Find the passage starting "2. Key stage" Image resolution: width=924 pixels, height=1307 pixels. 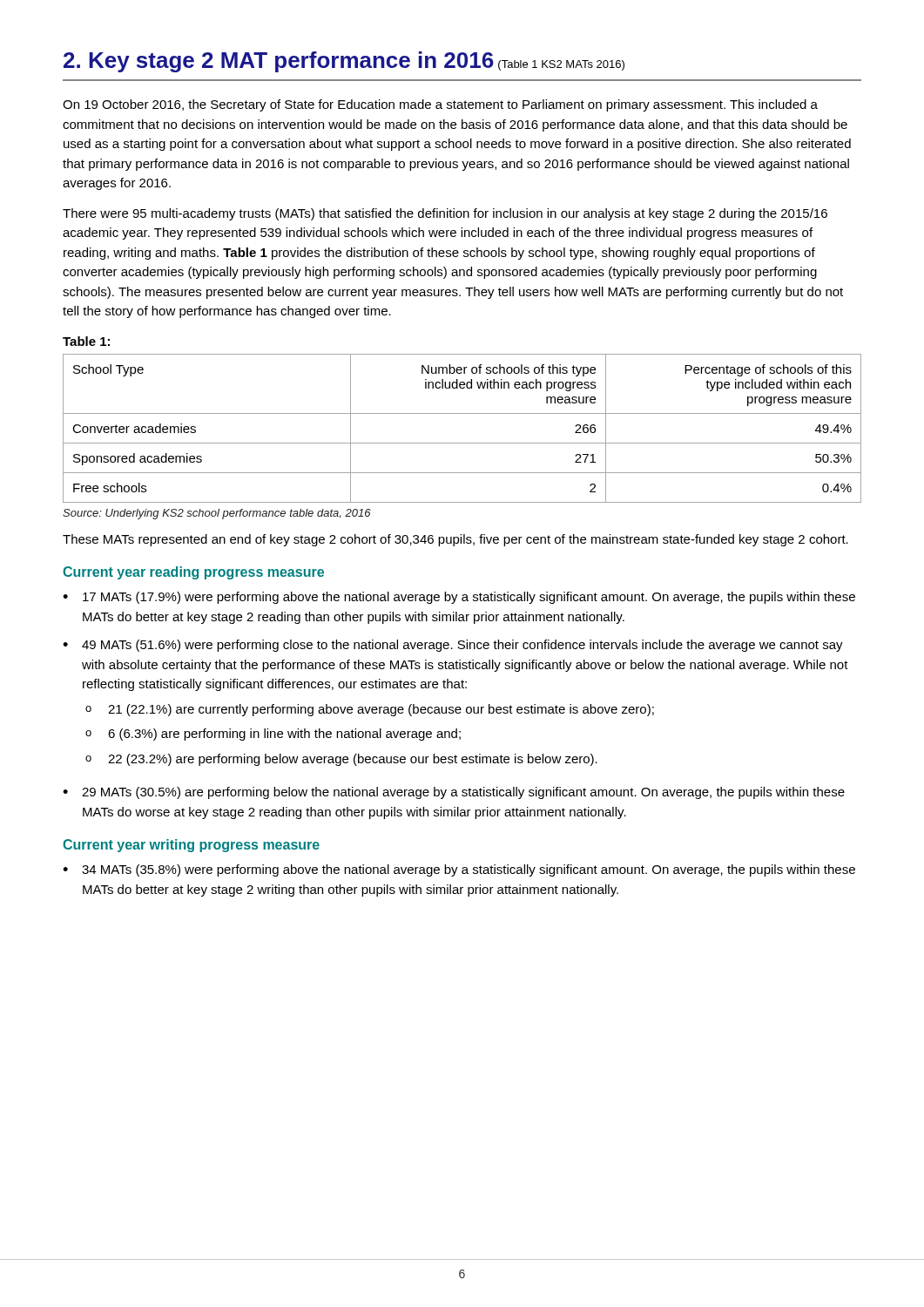tap(344, 60)
